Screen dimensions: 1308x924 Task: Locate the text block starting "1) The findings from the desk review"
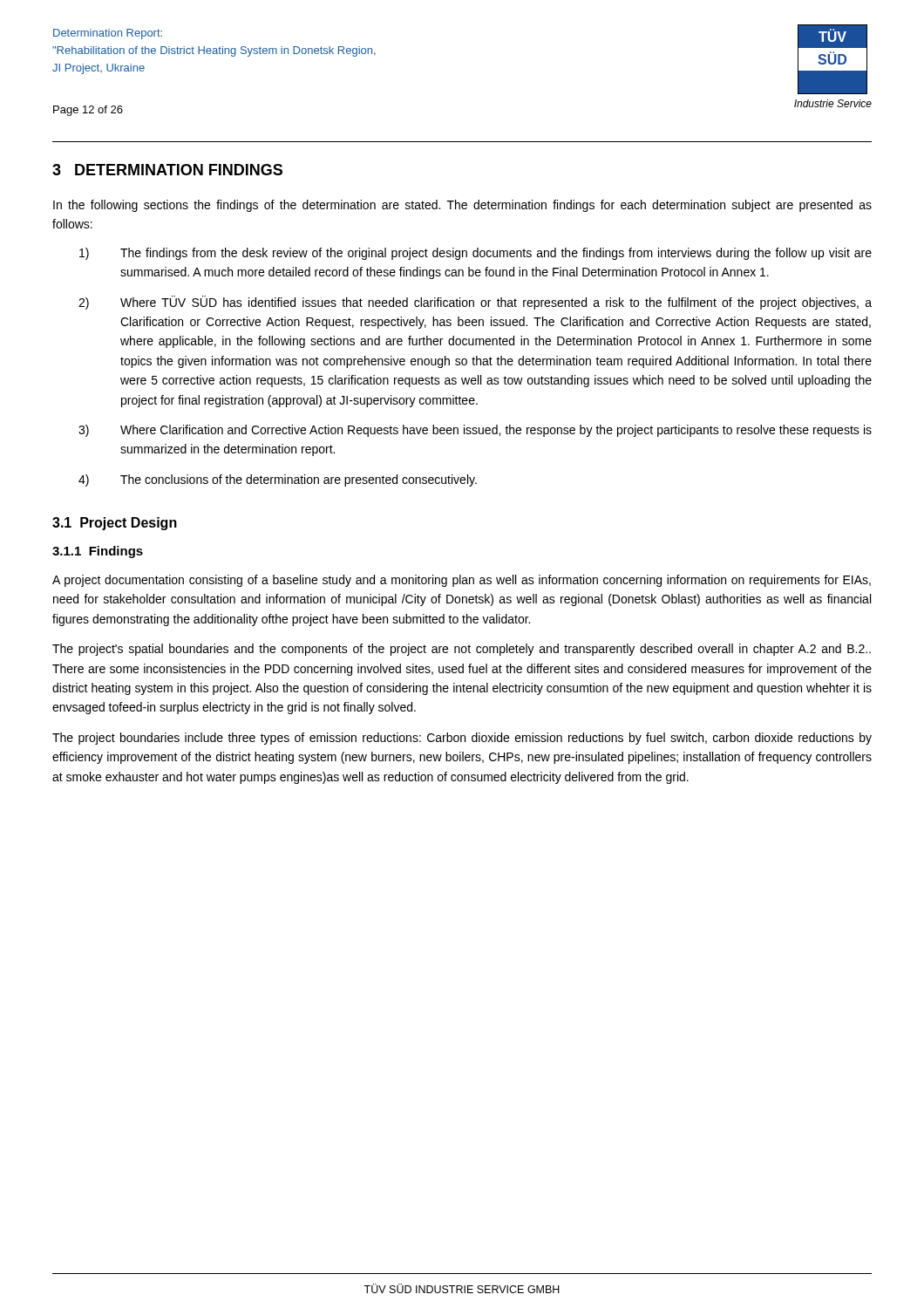(462, 263)
